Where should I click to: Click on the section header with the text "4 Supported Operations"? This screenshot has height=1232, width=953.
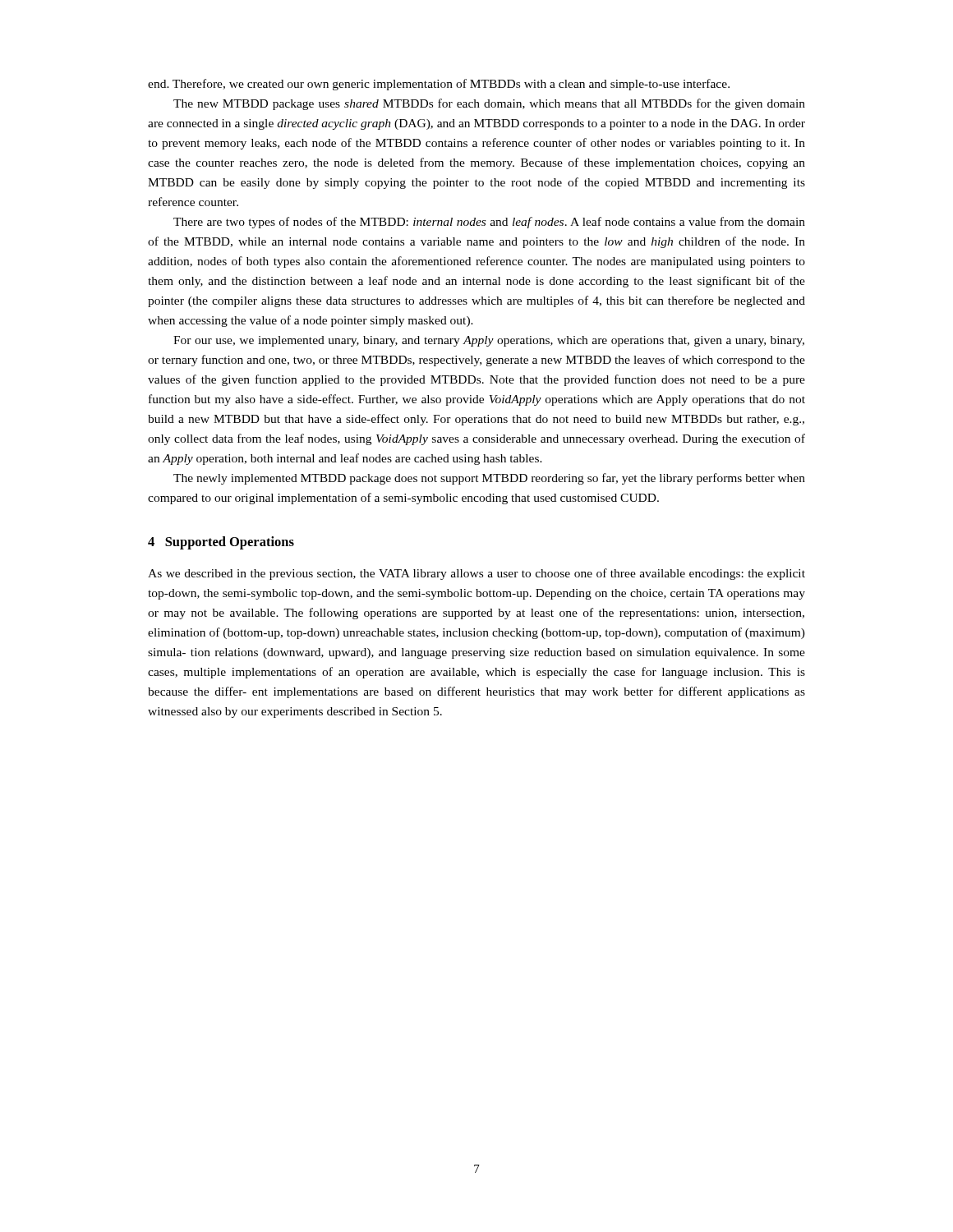click(221, 542)
